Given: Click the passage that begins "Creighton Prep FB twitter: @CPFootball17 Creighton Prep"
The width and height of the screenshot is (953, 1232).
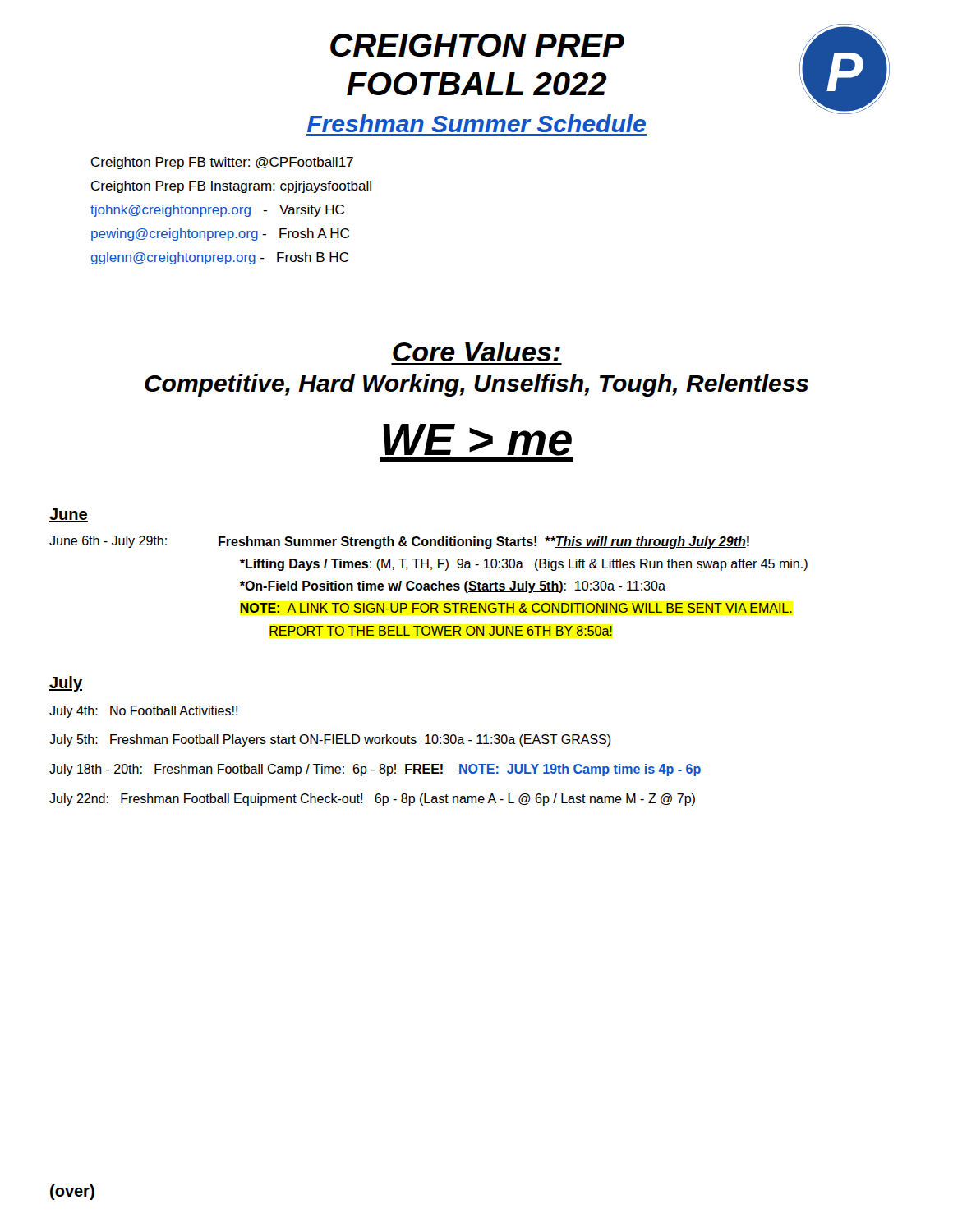Looking at the screenshot, I should coord(231,210).
